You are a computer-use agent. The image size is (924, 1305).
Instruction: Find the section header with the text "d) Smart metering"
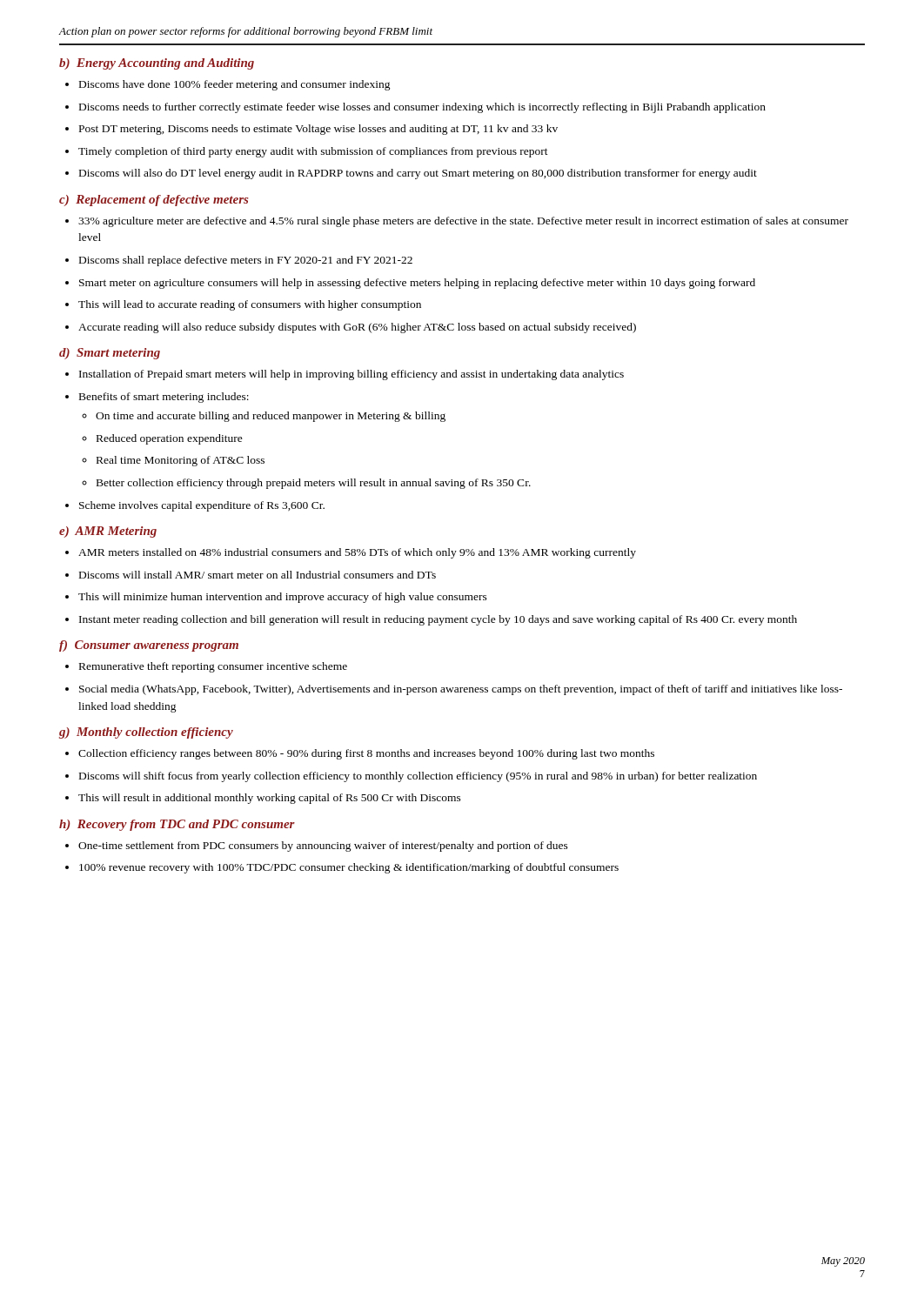coord(110,354)
